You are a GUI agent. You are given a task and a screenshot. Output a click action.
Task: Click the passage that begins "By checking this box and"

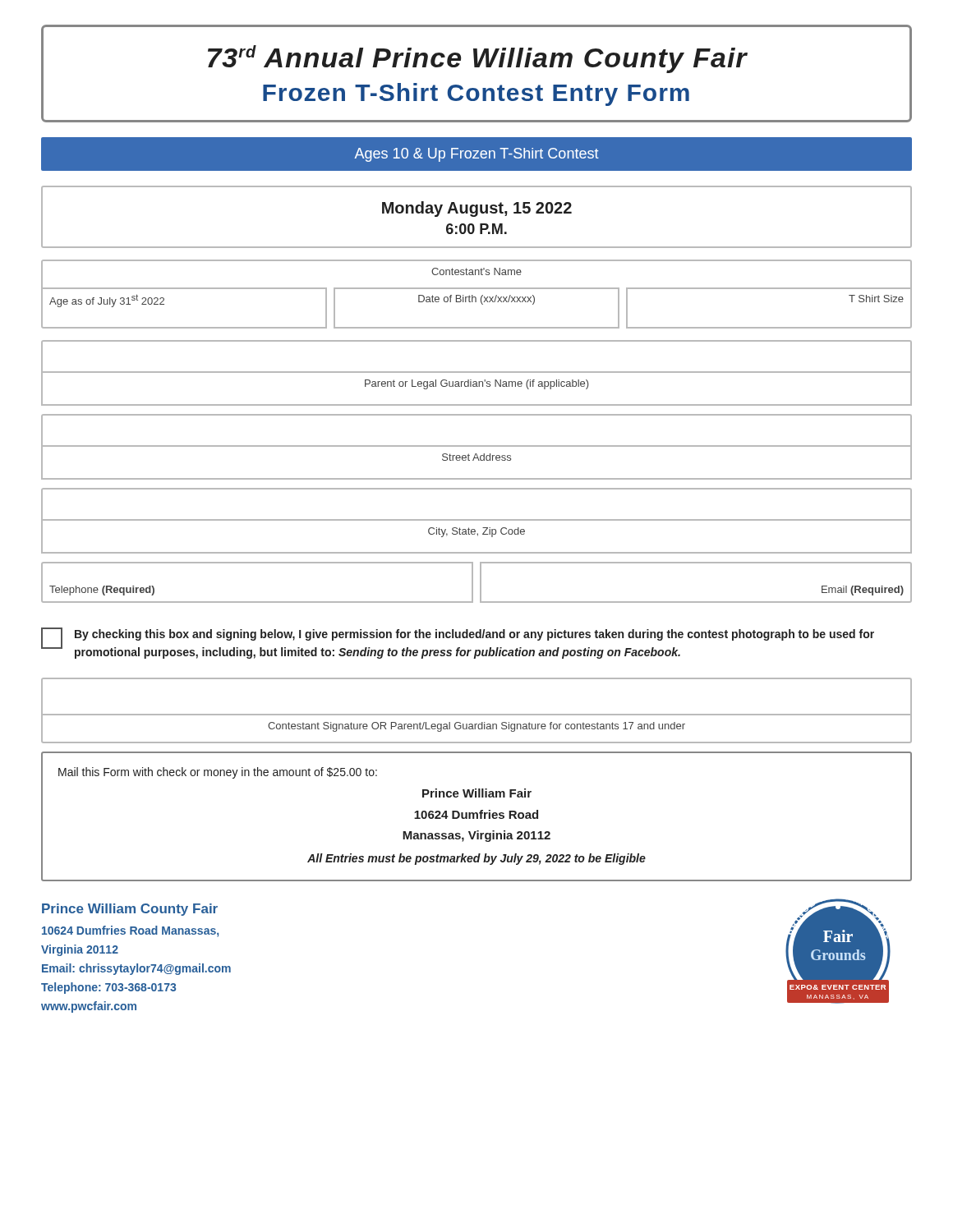[x=476, y=644]
